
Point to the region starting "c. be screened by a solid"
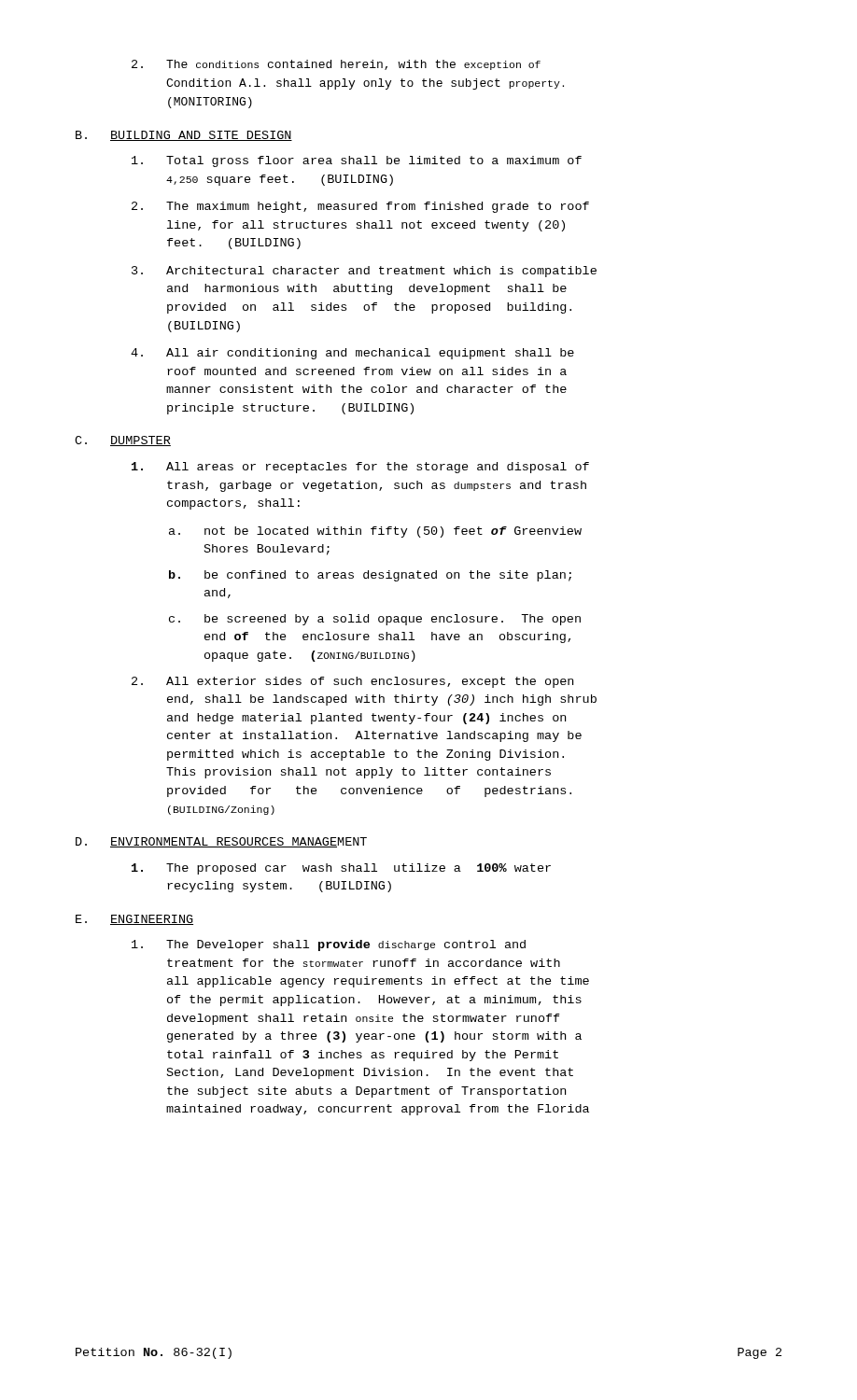475,638
